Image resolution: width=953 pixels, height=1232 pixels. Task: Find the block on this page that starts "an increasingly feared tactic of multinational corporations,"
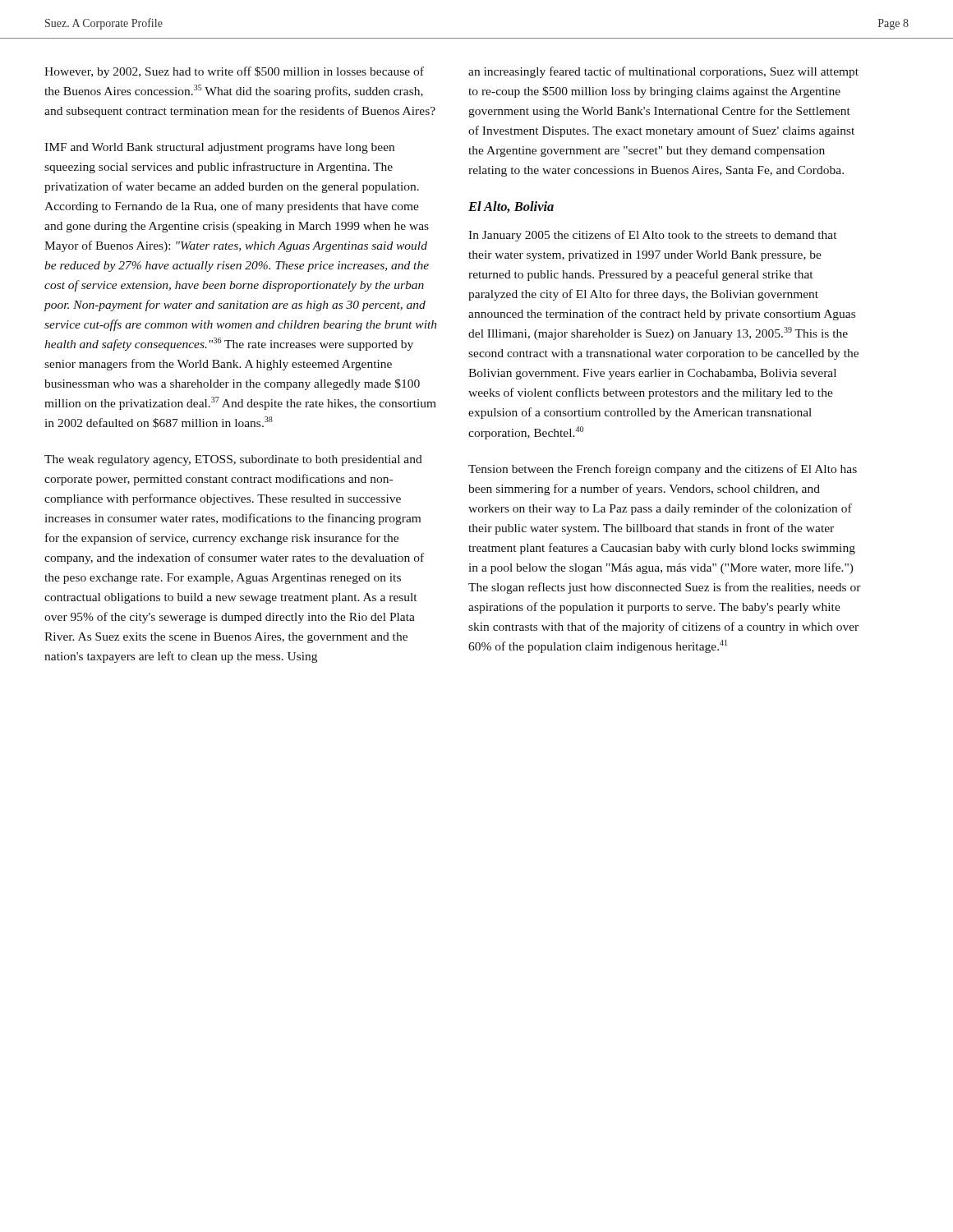[665, 121]
